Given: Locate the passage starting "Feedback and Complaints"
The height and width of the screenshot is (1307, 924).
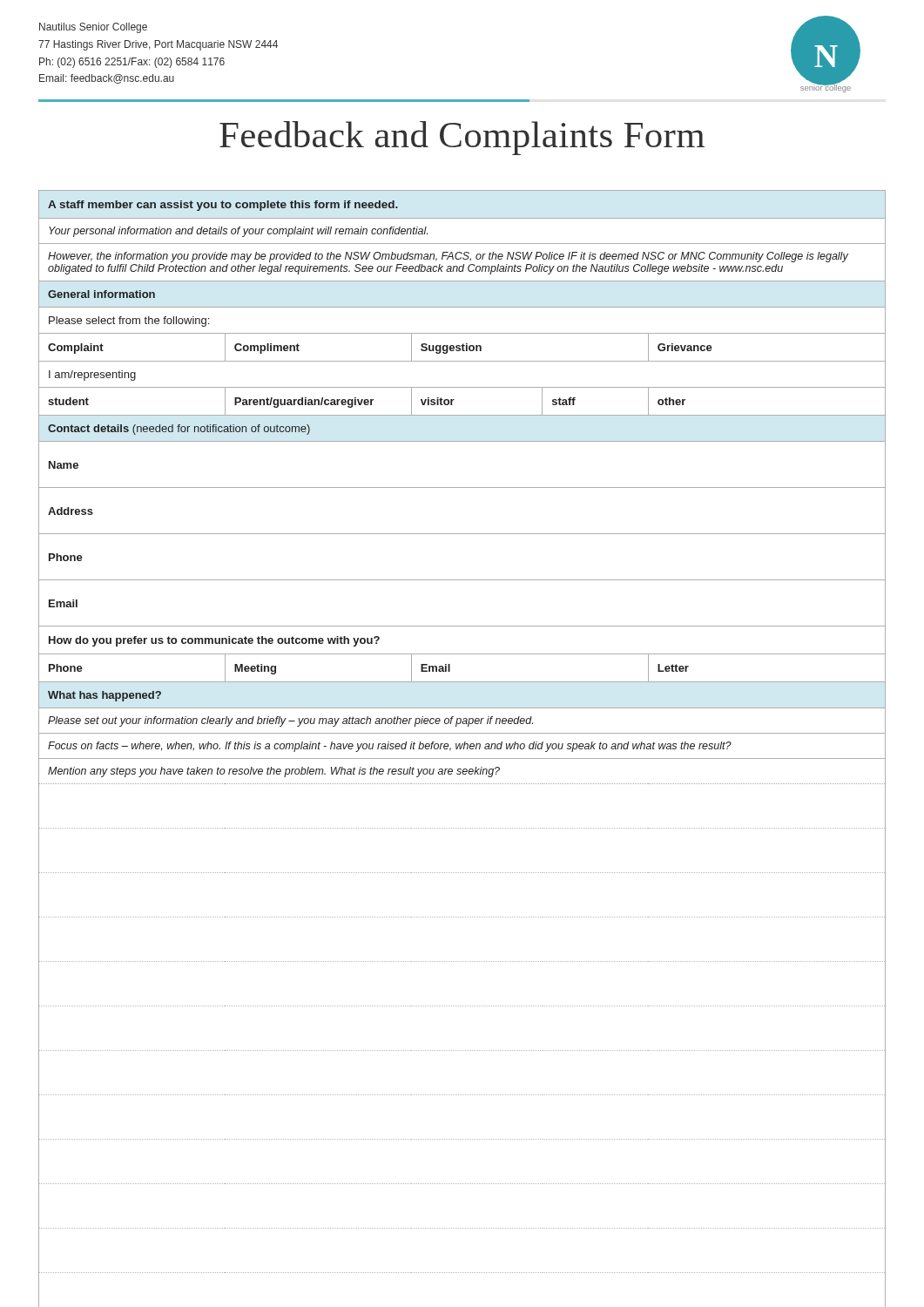Looking at the screenshot, I should coord(462,135).
